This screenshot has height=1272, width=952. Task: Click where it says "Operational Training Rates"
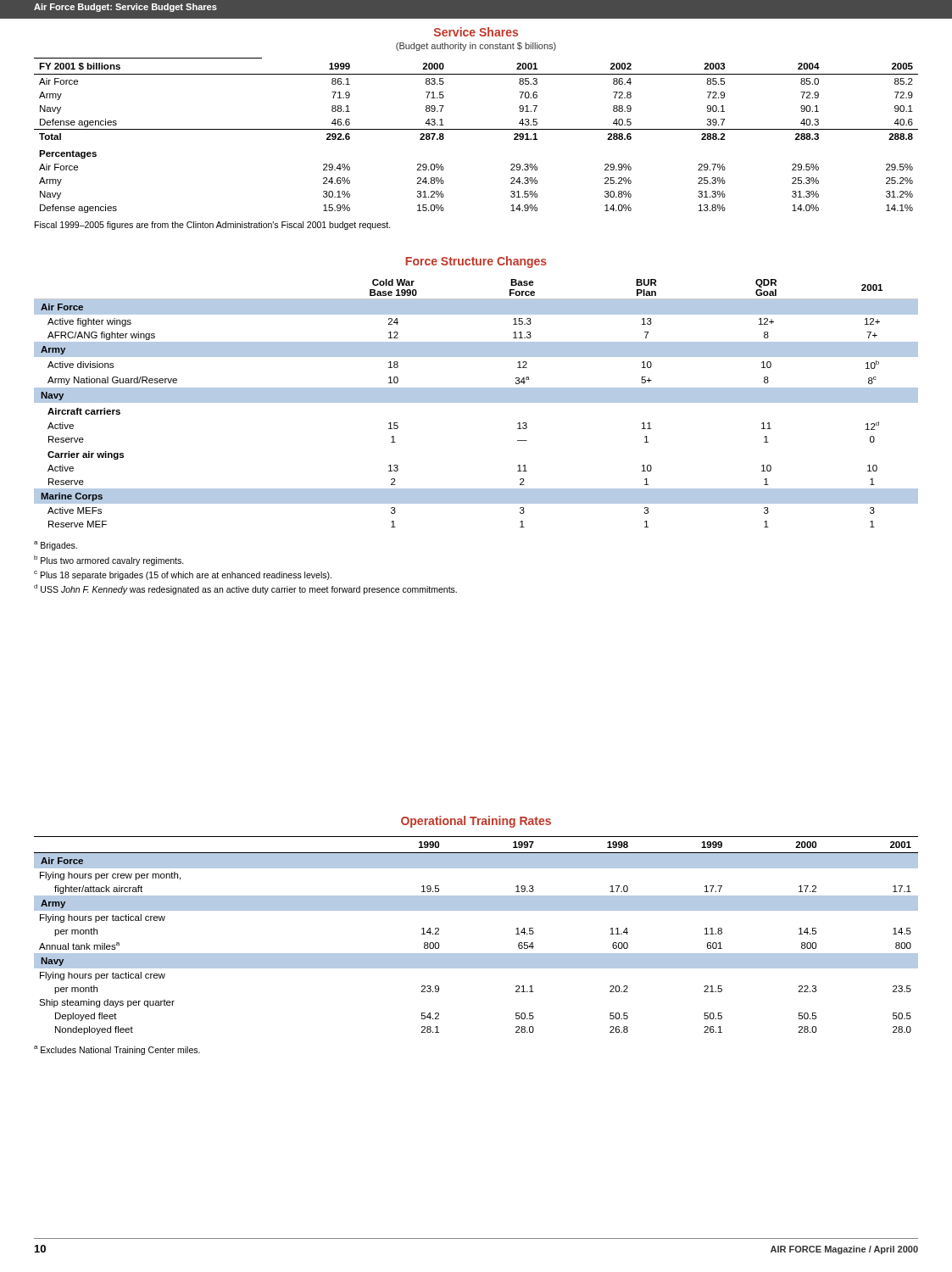click(x=476, y=821)
